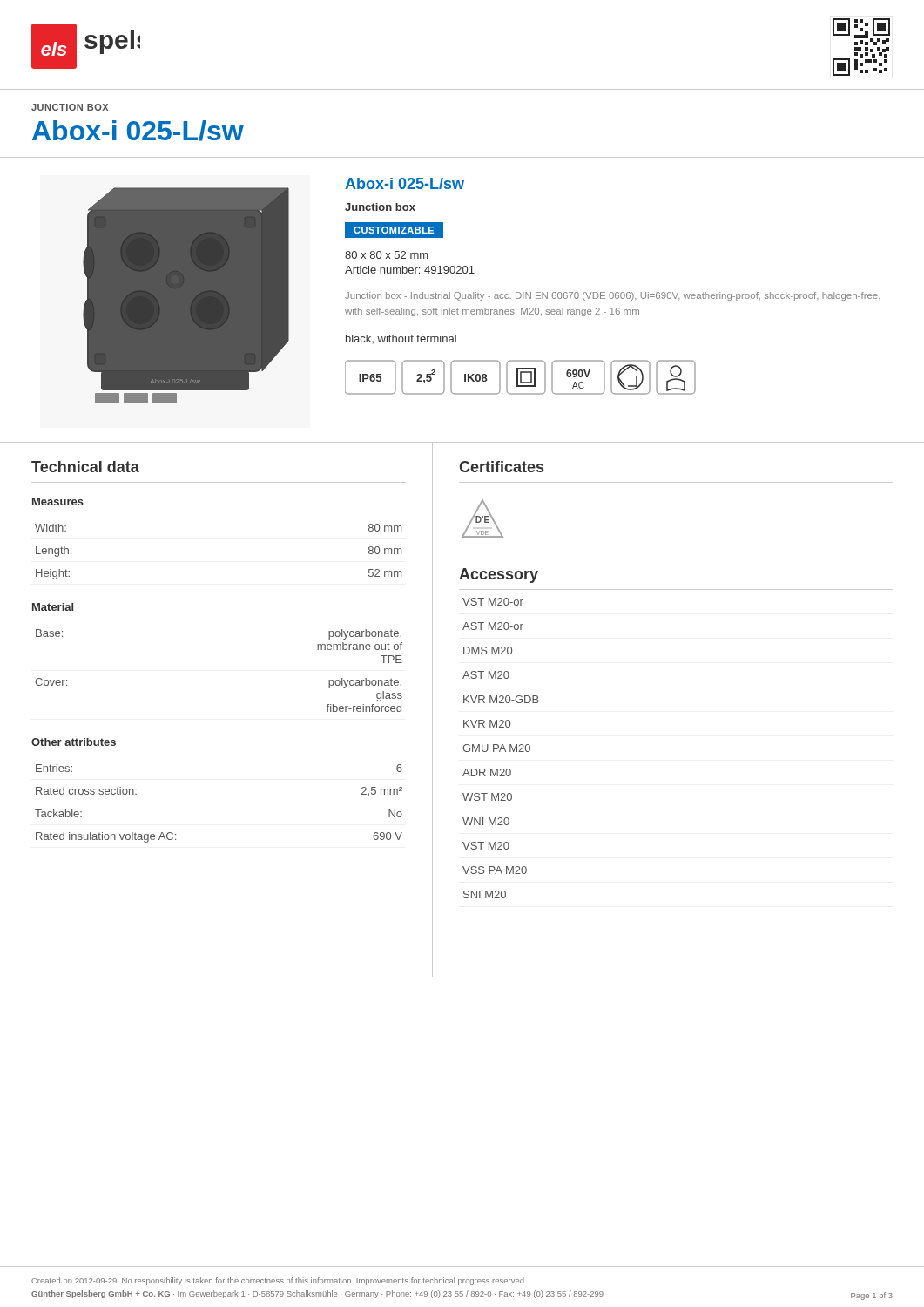Screen dimensions: 1307x924
Task: Select the table that reads "polycarbonate, glass fiber-reinforced"
Action: 219,671
